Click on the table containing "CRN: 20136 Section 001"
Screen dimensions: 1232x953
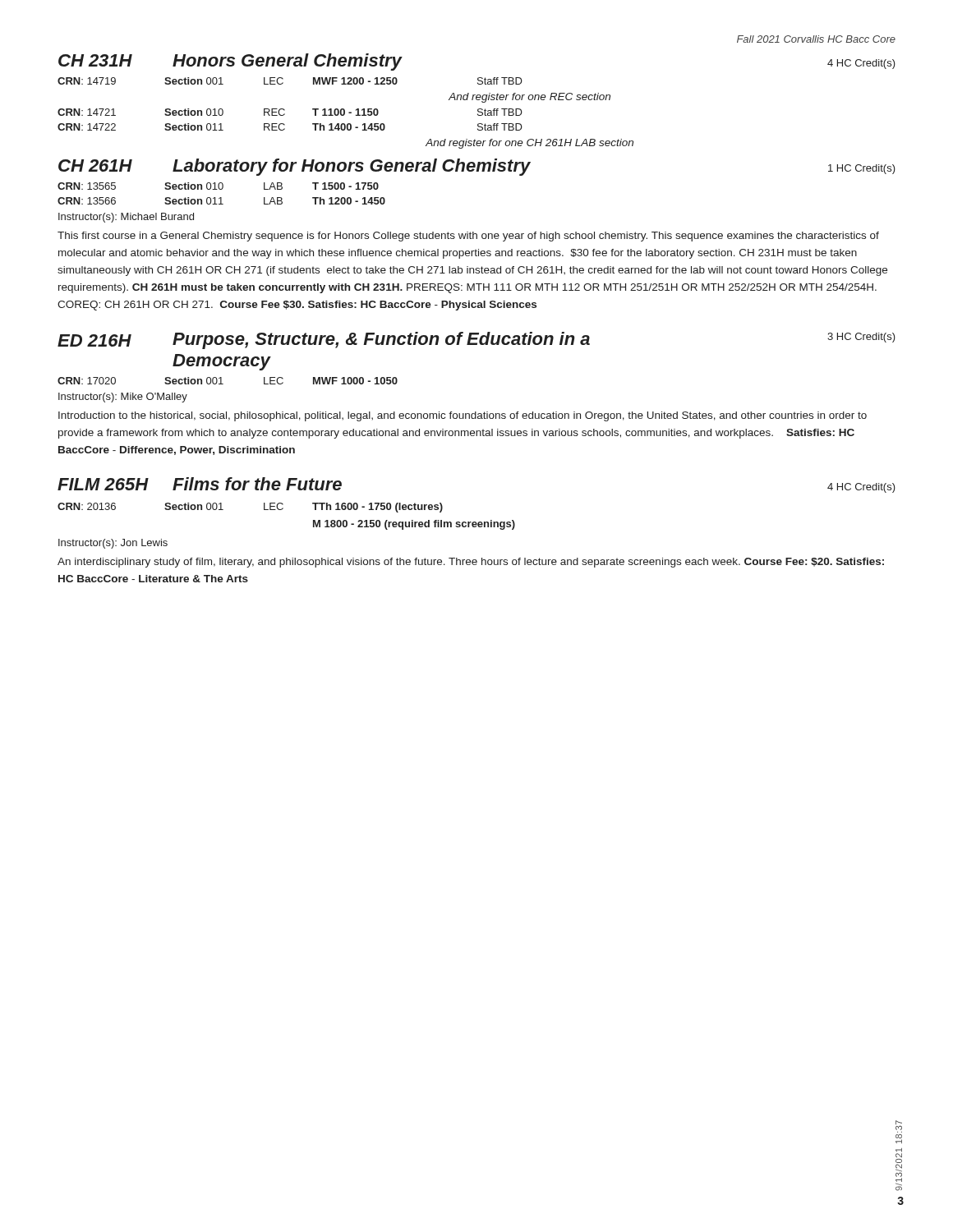476,516
